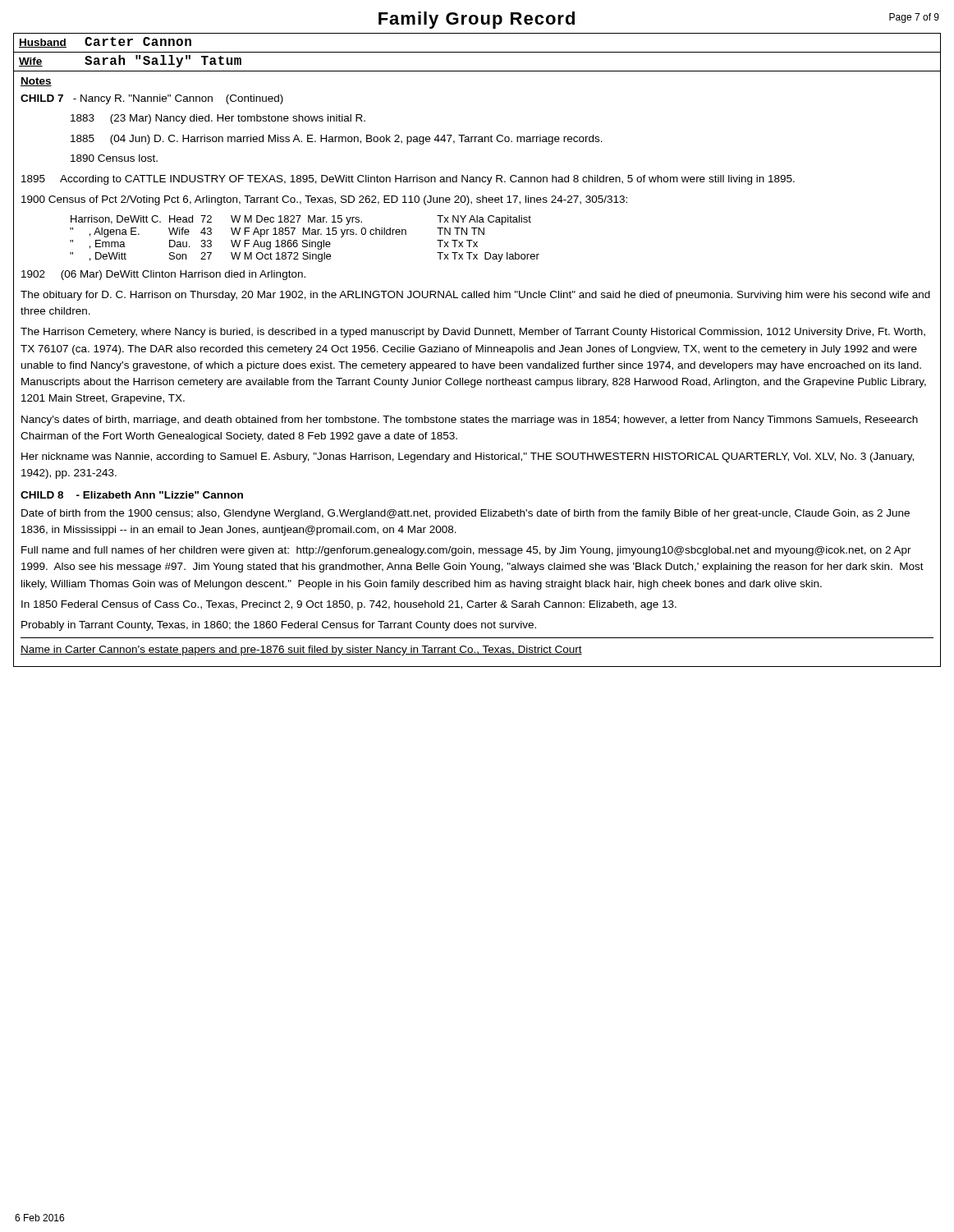Screen dimensions: 1232x954
Task: Point to the text block starting "In 1850 Federal Census of Cass"
Action: 349,604
